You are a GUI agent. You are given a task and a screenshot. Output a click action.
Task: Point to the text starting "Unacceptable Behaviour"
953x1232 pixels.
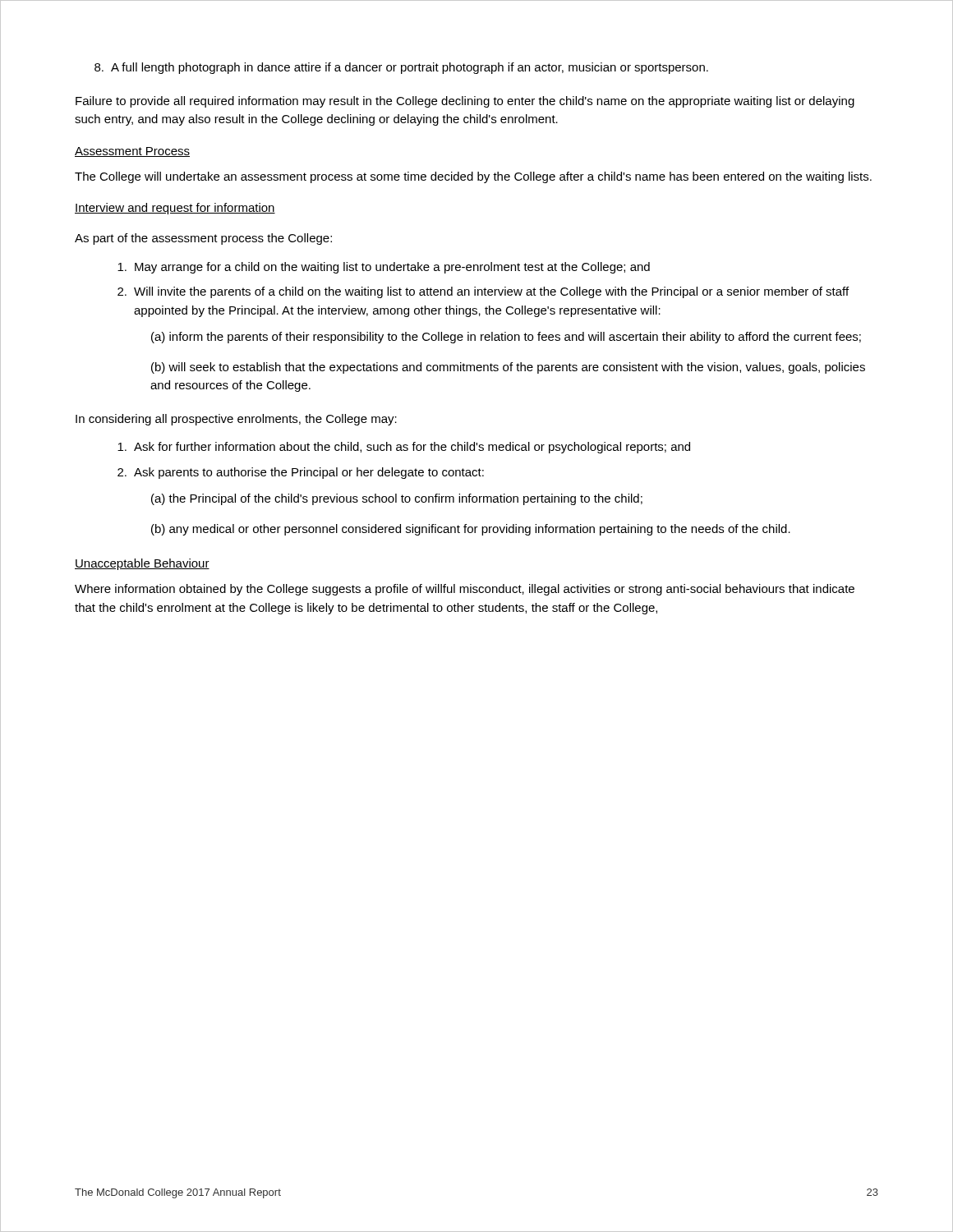(x=142, y=563)
